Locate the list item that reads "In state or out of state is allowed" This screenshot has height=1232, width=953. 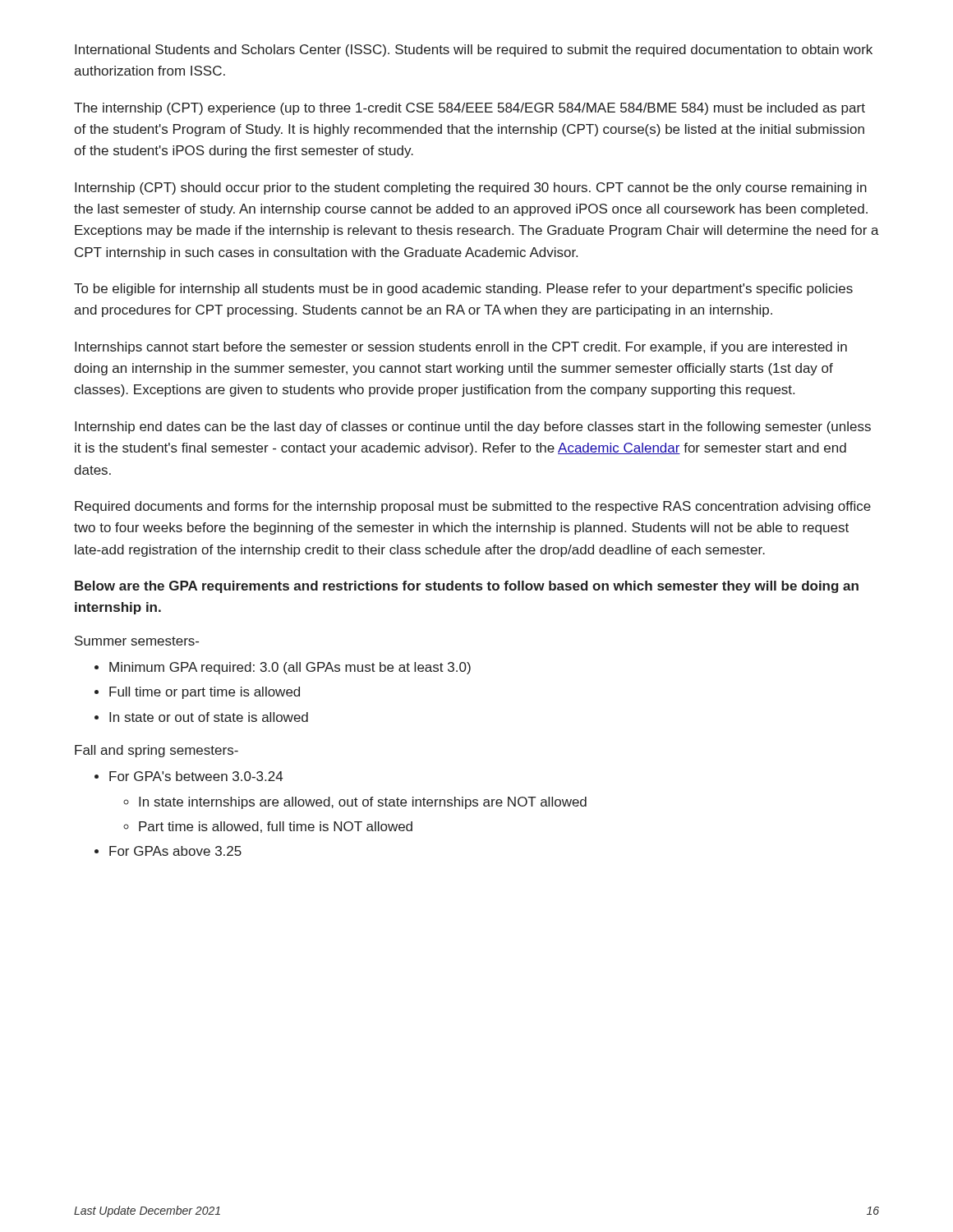(x=209, y=717)
